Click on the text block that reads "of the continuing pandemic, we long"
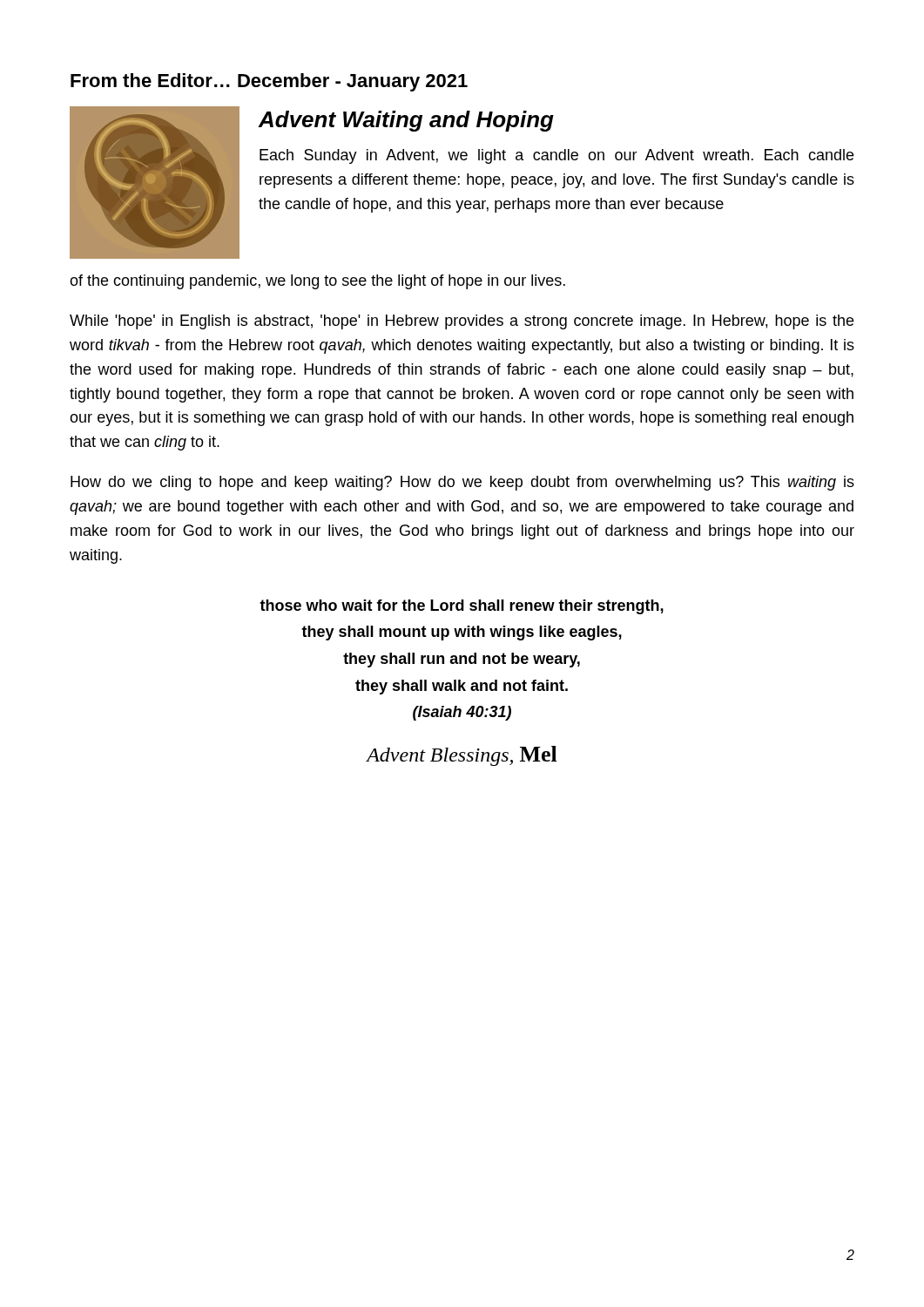 click(318, 281)
